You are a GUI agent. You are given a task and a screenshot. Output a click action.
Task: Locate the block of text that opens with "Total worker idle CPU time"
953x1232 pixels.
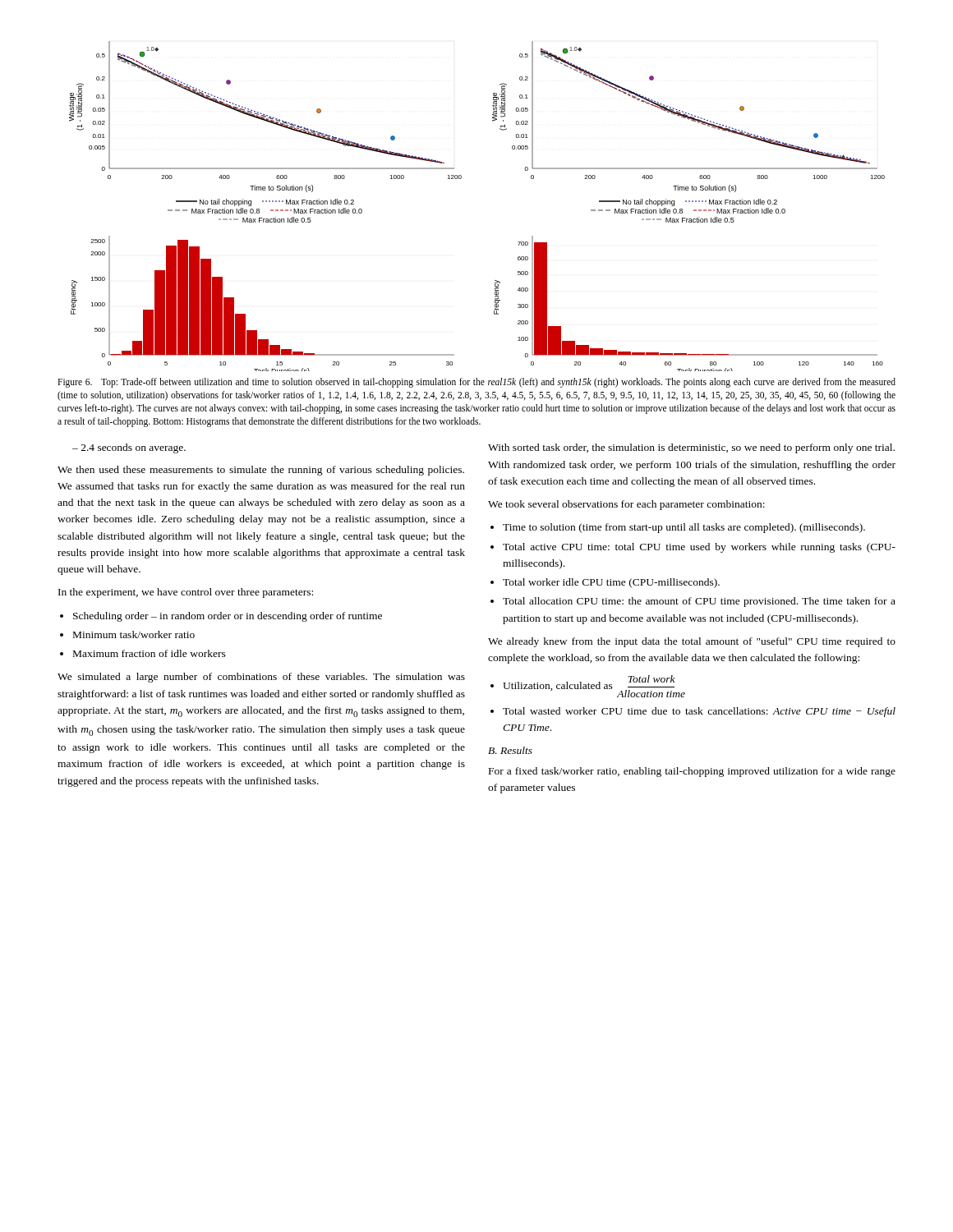[x=611, y=582]
